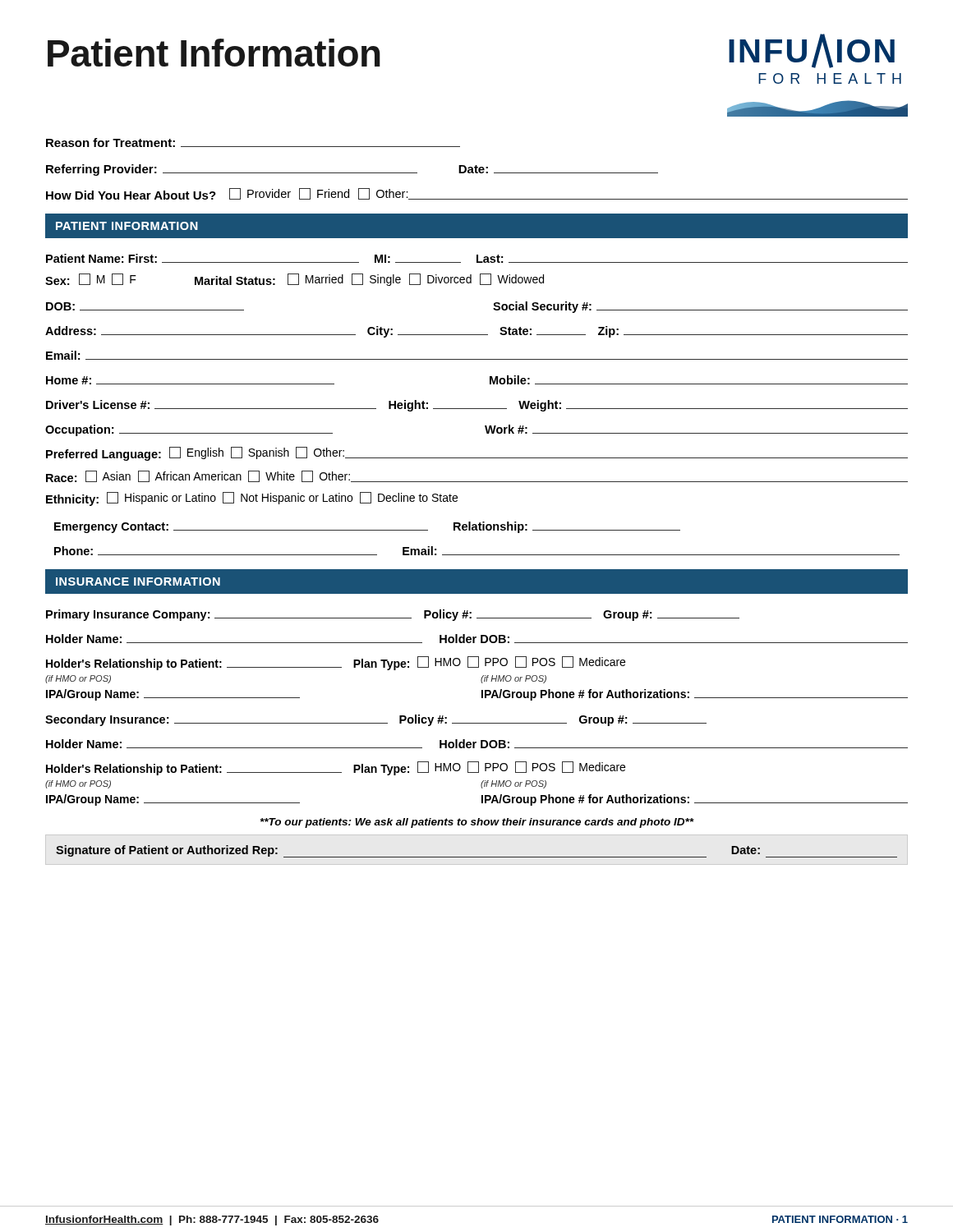Click where it says "Driver's License #: Height: Weight:"
The image size is (953, 1232).
point(476,403)
